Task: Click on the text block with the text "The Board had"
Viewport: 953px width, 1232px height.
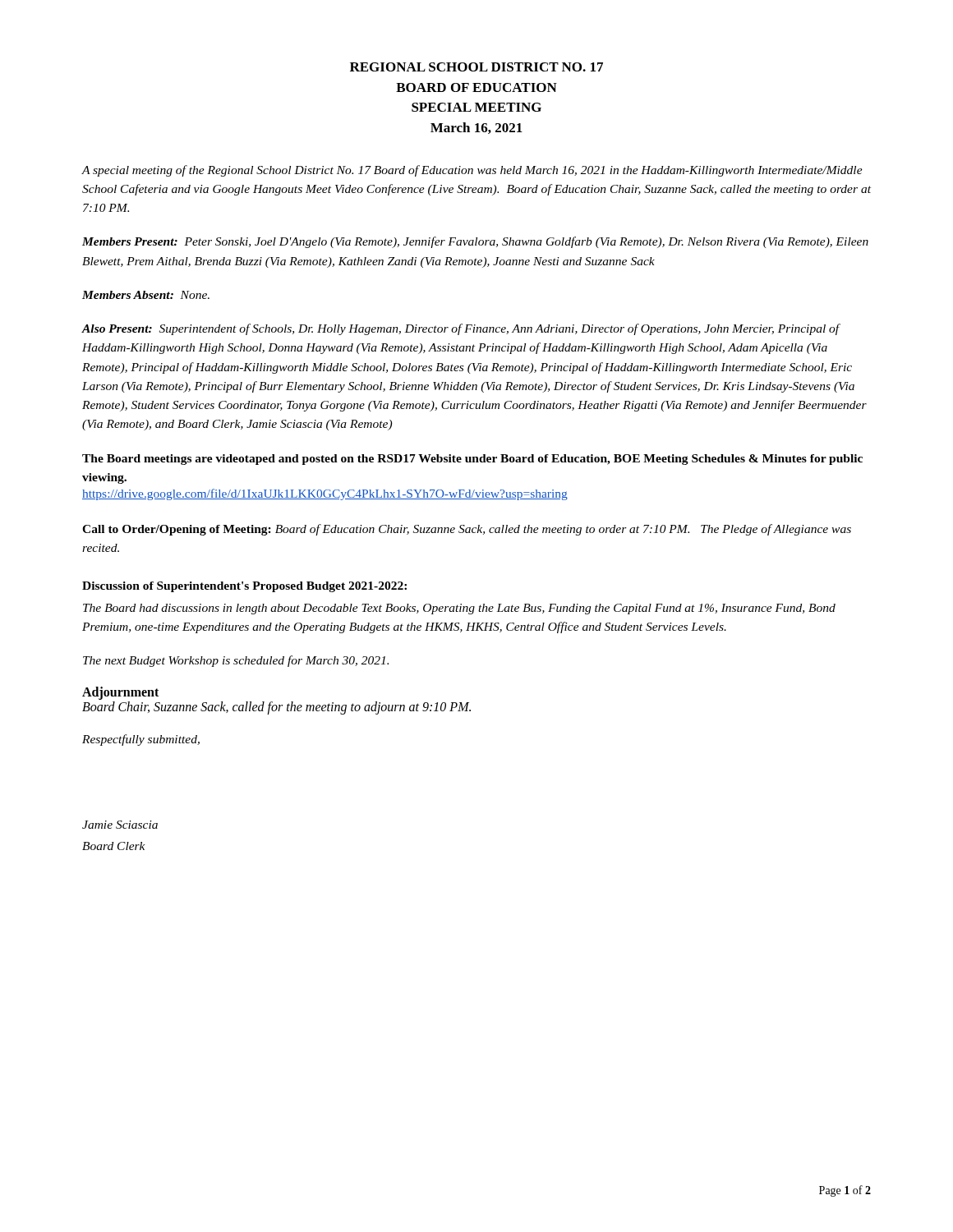Action: tap(459, 617)
